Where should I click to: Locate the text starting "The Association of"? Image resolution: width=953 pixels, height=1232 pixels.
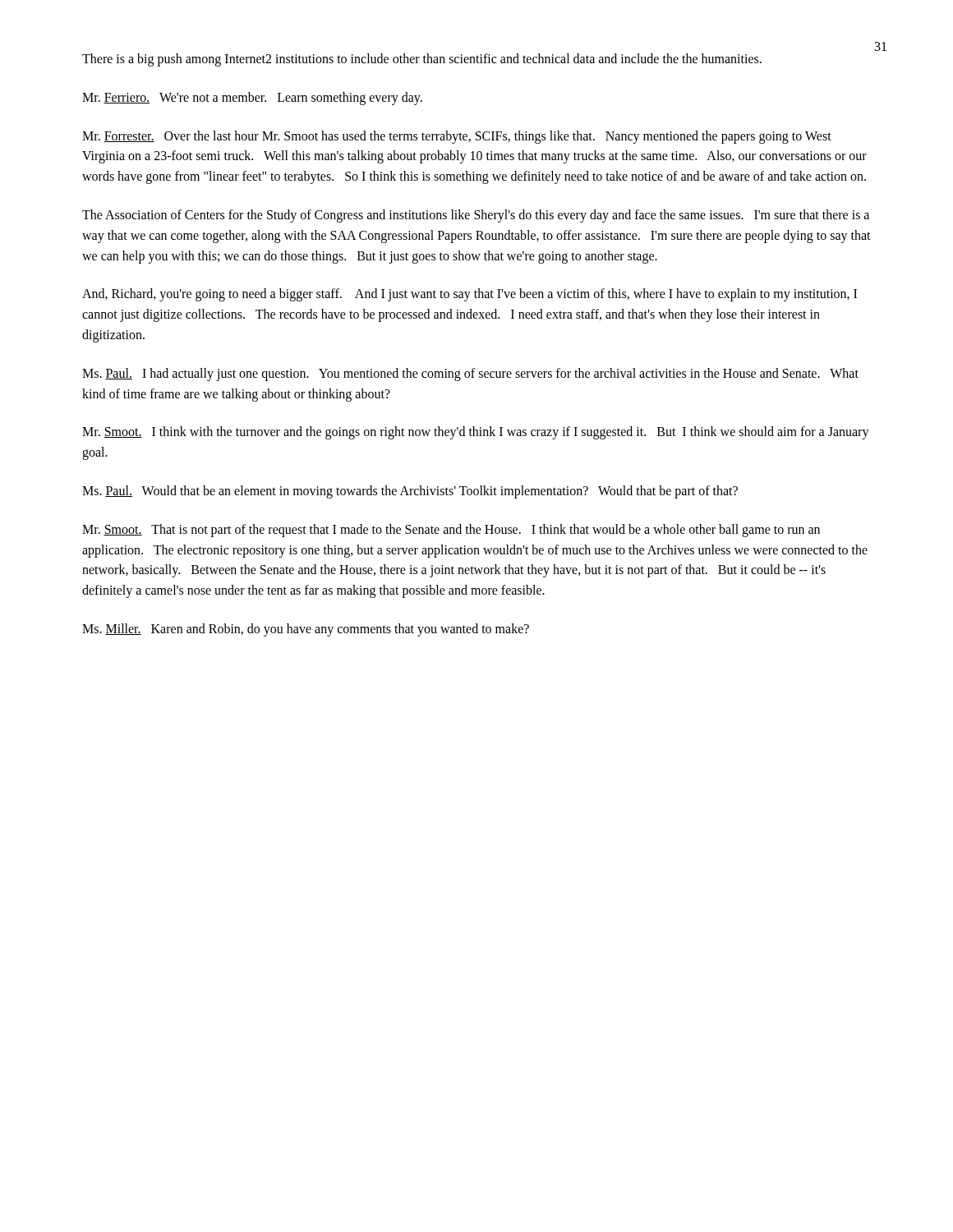[x=476, y=235]
